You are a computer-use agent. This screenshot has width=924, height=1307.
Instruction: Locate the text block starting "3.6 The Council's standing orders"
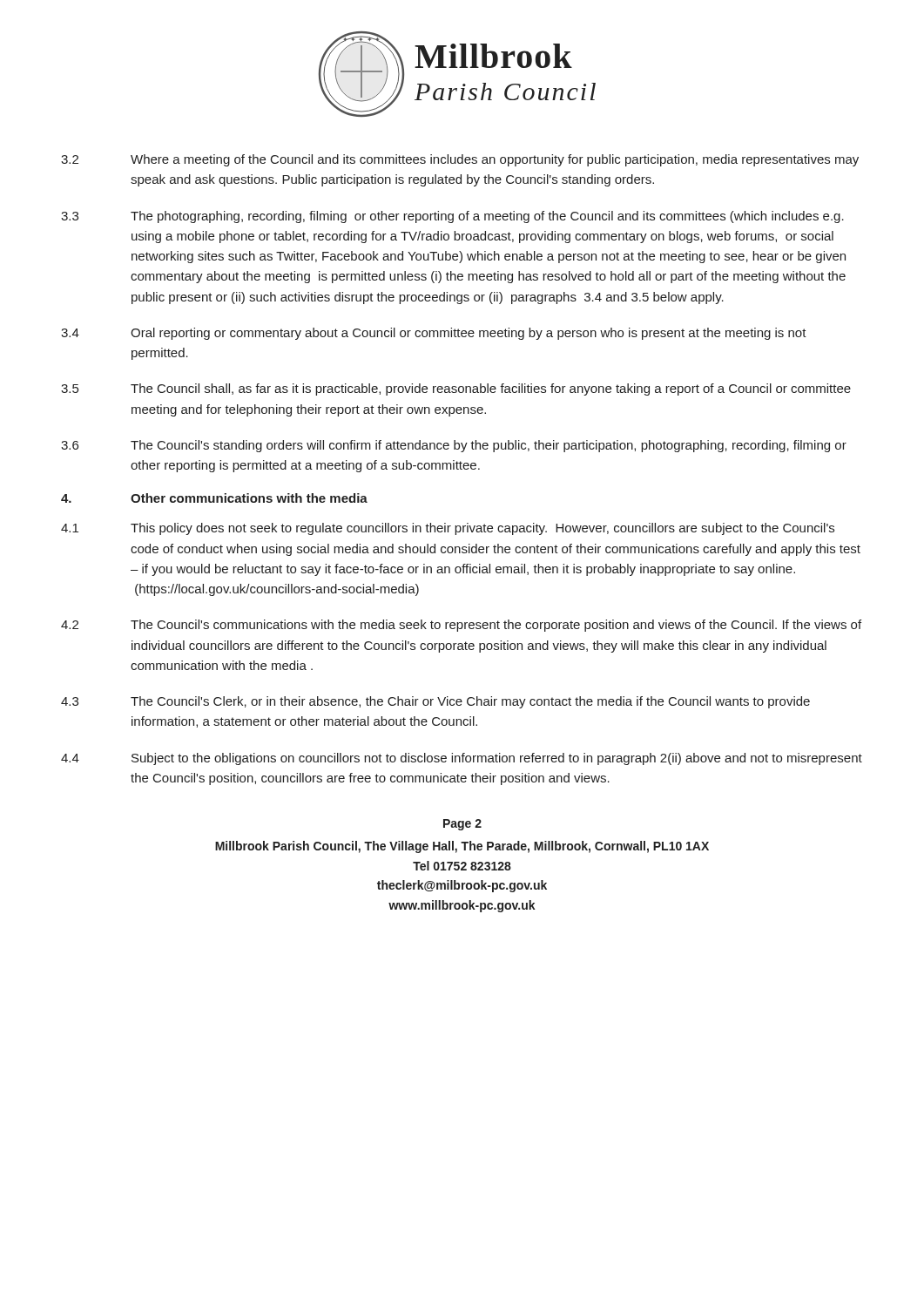click(x=462, y=455)
